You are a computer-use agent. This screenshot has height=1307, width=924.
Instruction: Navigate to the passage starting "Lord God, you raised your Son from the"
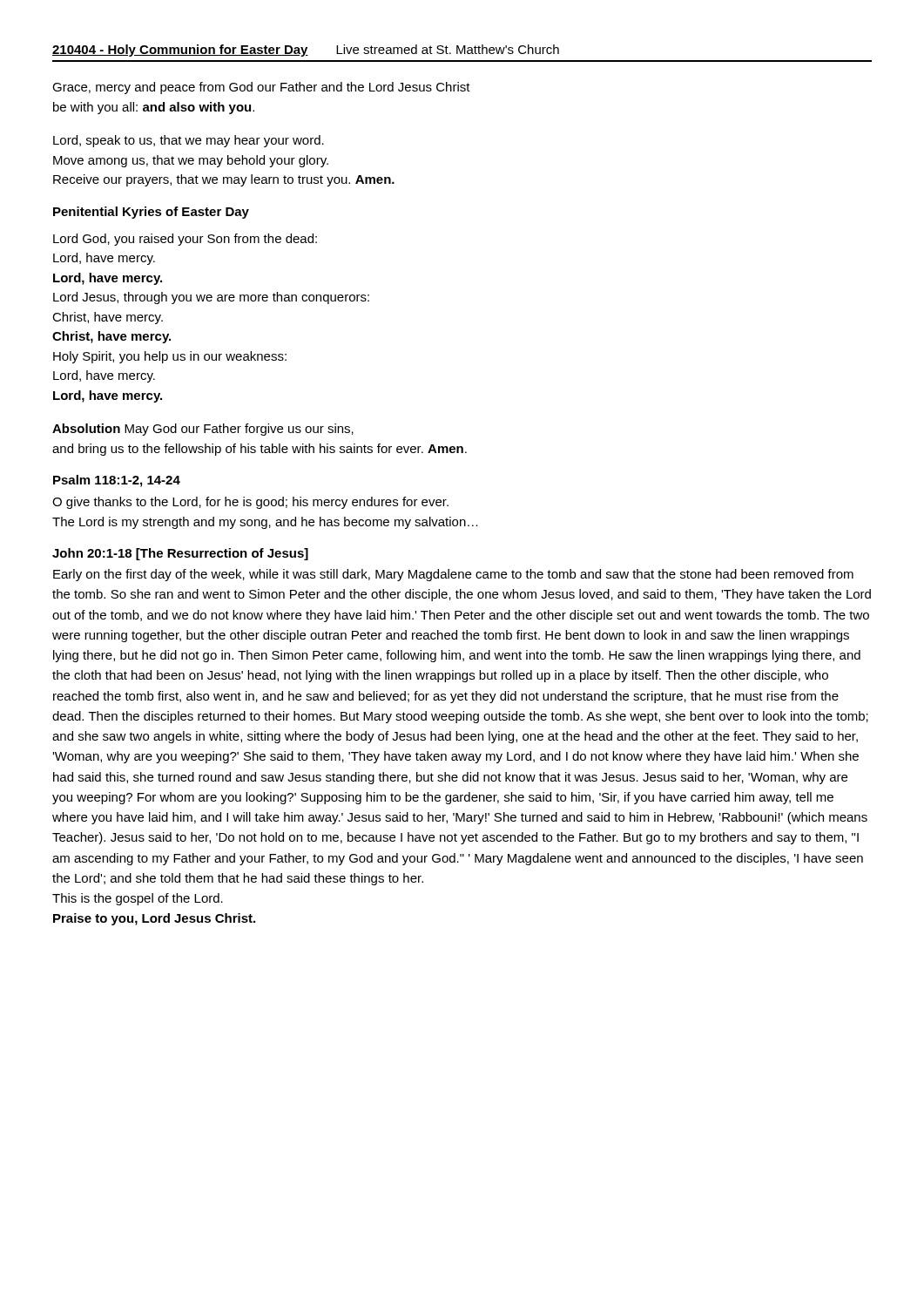(x=185, y=240)
